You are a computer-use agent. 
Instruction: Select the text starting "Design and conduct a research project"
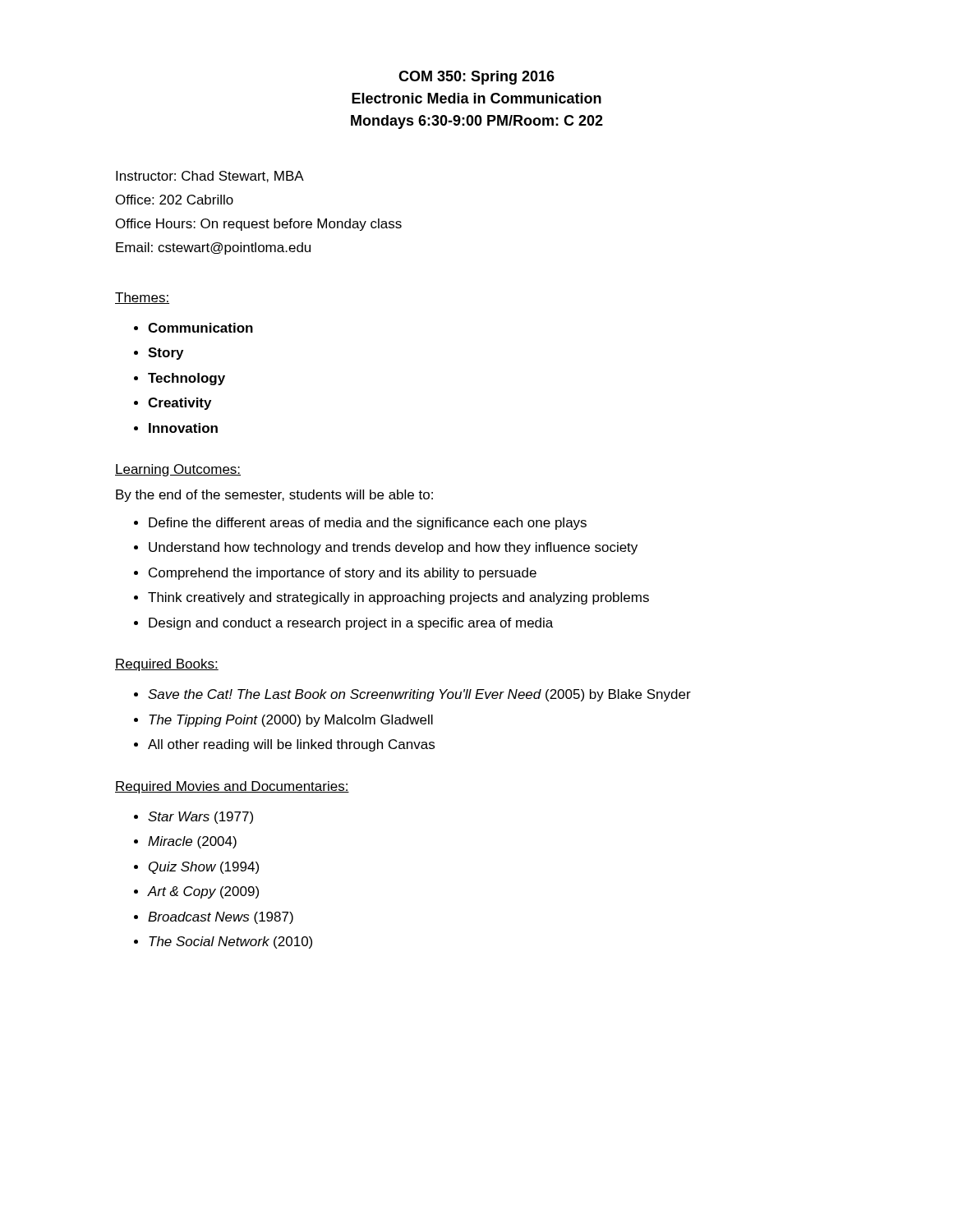point(351,623)
